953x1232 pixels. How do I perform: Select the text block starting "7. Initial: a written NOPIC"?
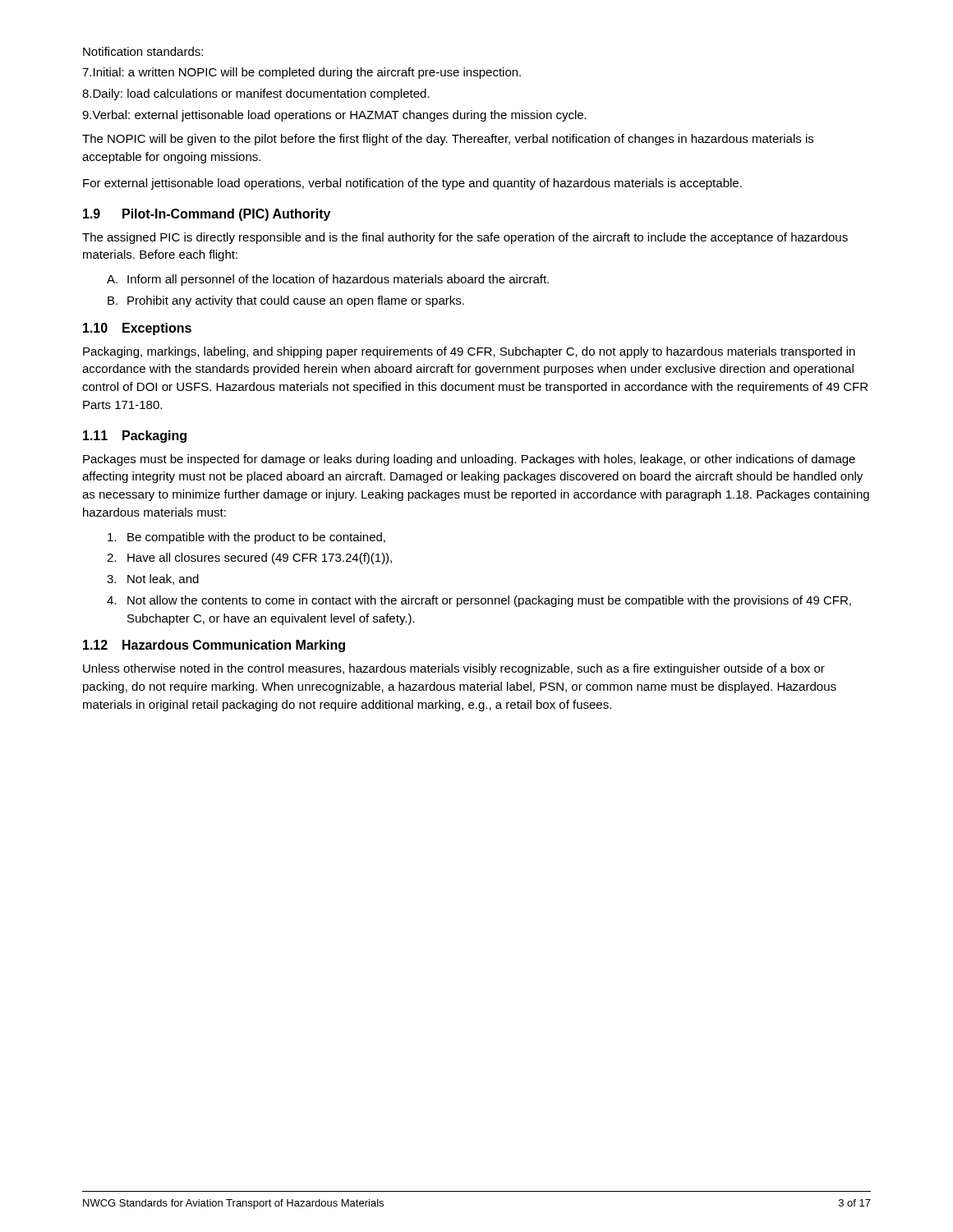pos(302,72)
